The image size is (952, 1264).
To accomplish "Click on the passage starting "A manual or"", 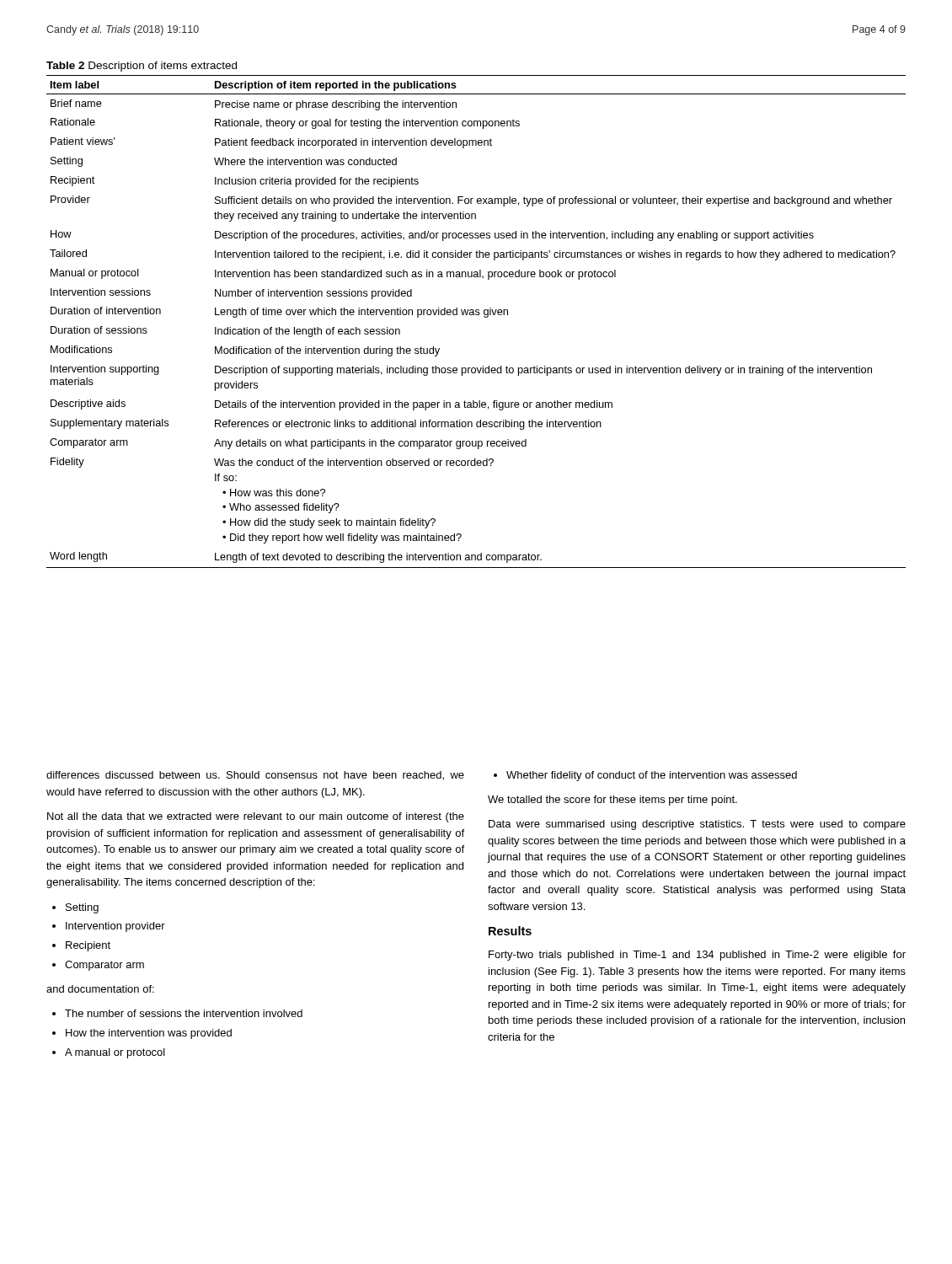I will tap(109, 1053).
